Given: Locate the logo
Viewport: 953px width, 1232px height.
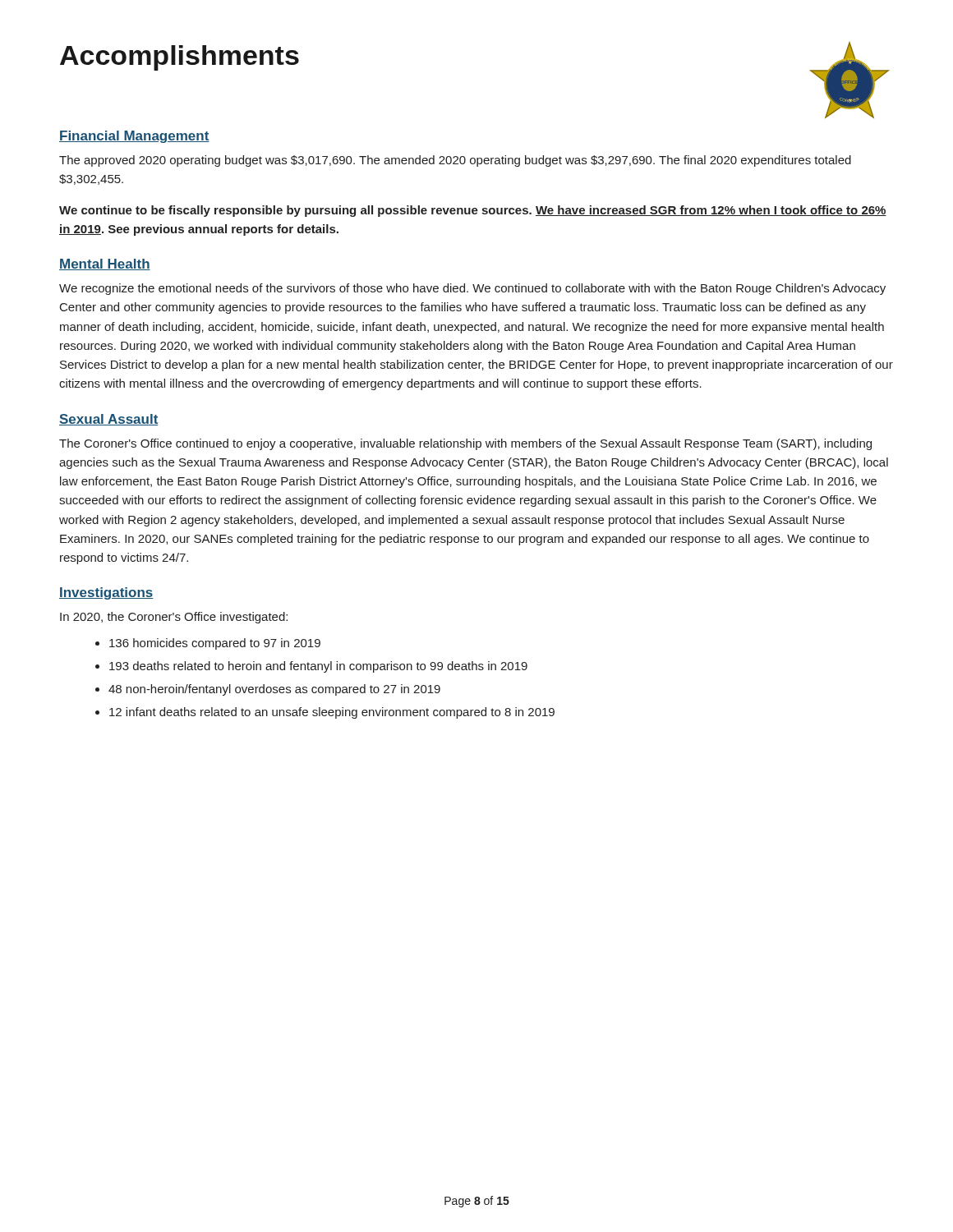Looking at the screenshot, I should (x=849, y=84).
